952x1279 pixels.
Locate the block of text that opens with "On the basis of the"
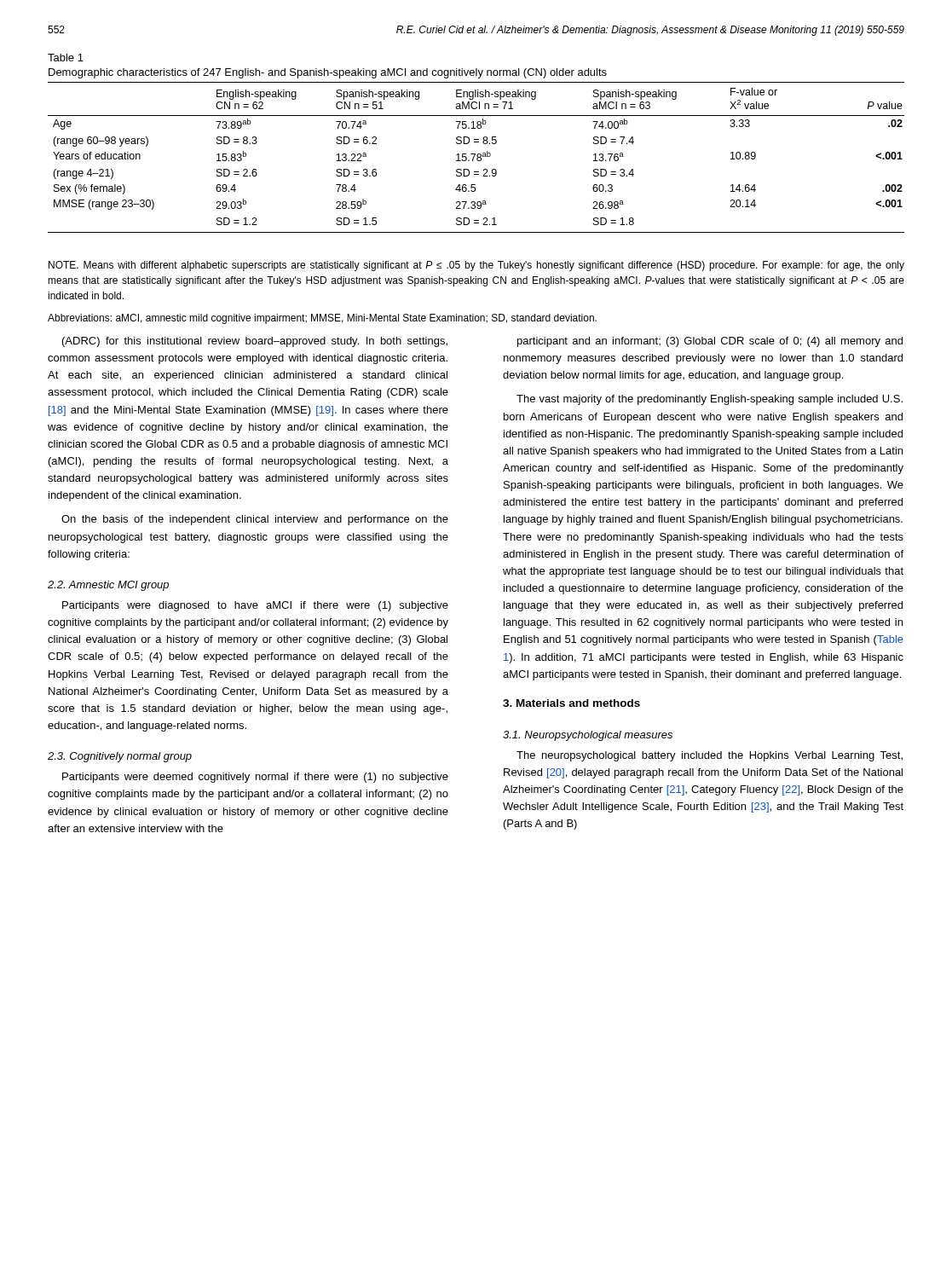tap(248, 537)
